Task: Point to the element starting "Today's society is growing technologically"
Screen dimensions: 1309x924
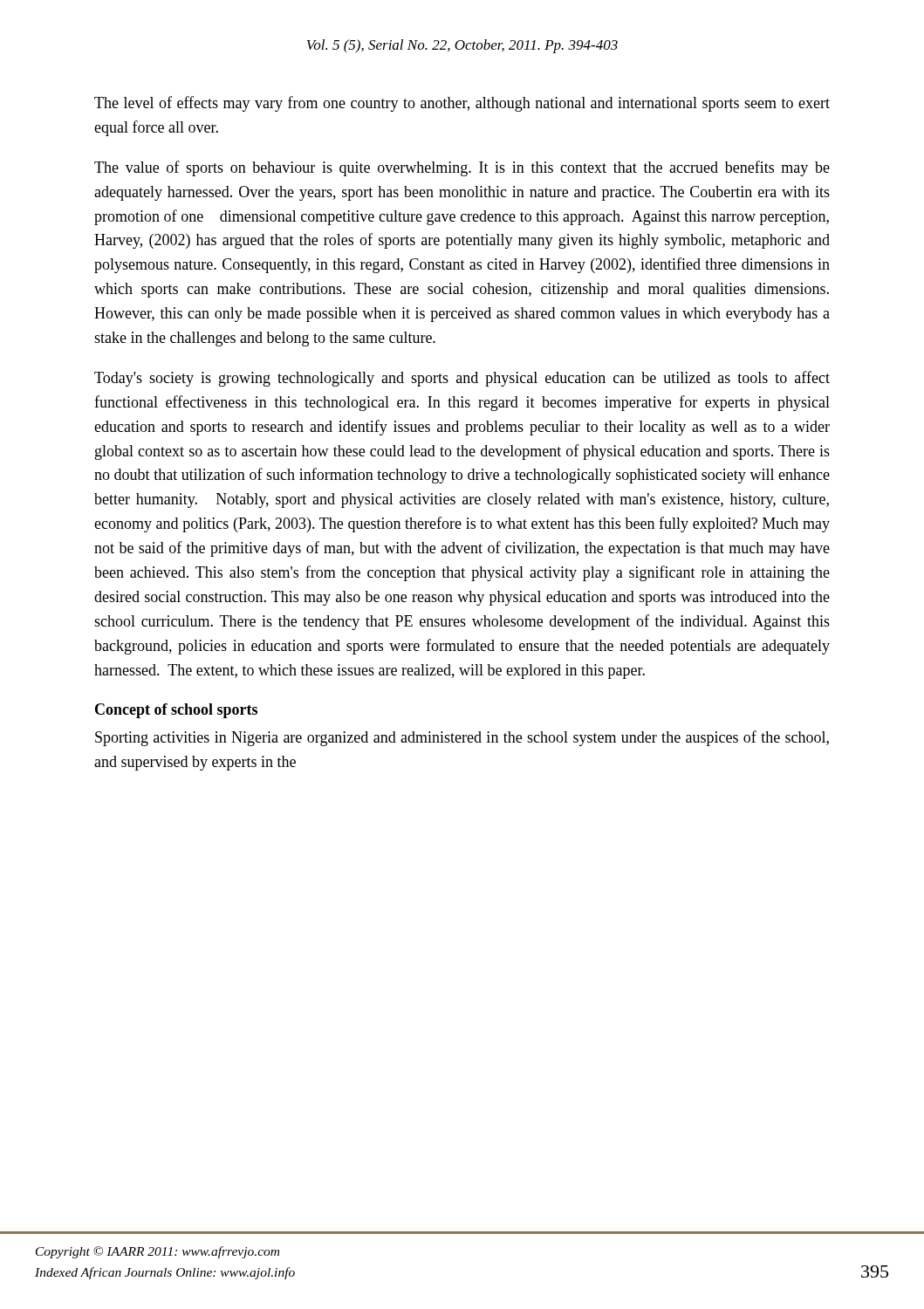Action: [x=462, y=525]
